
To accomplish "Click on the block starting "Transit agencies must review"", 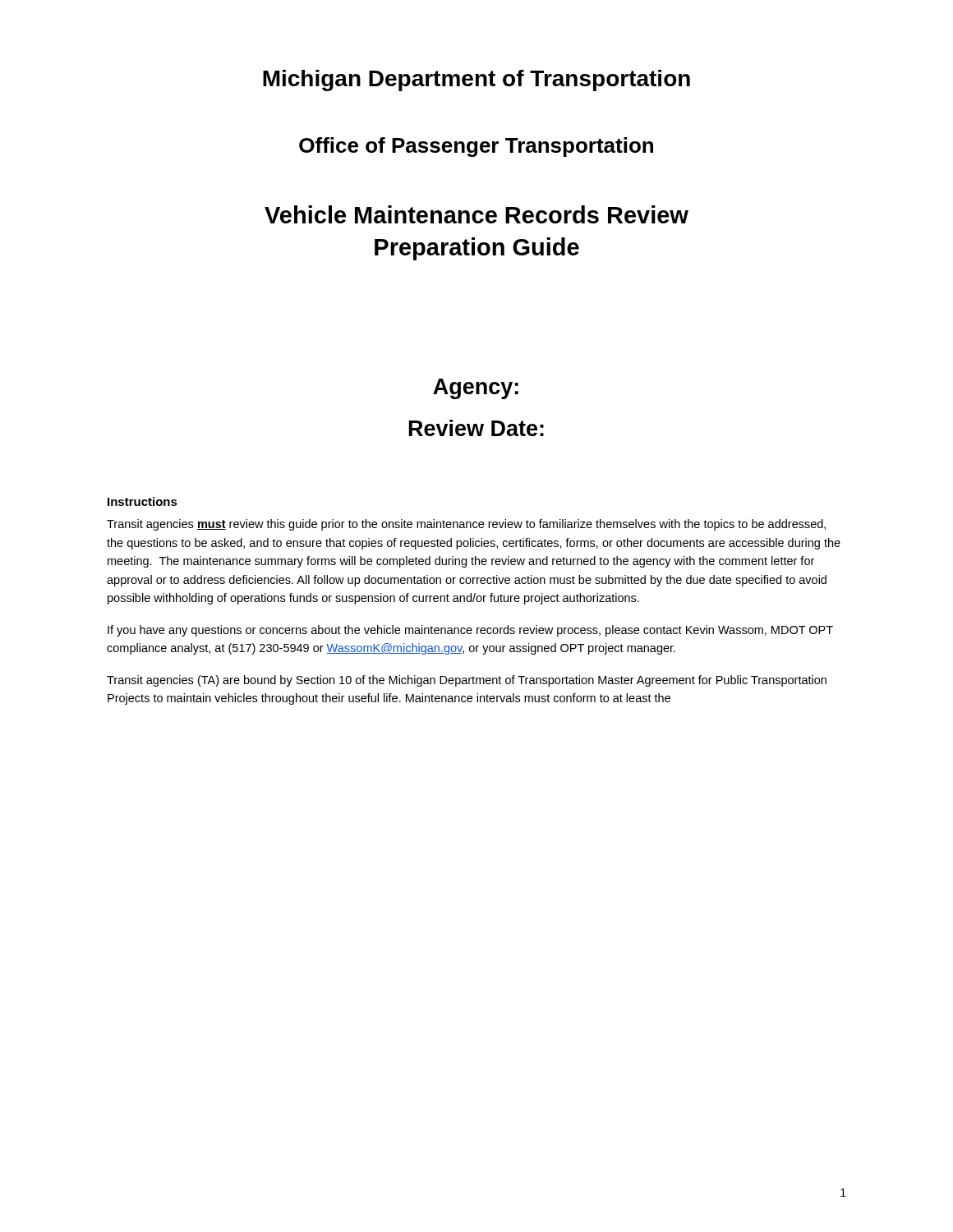I will click(x=474, y=561).
